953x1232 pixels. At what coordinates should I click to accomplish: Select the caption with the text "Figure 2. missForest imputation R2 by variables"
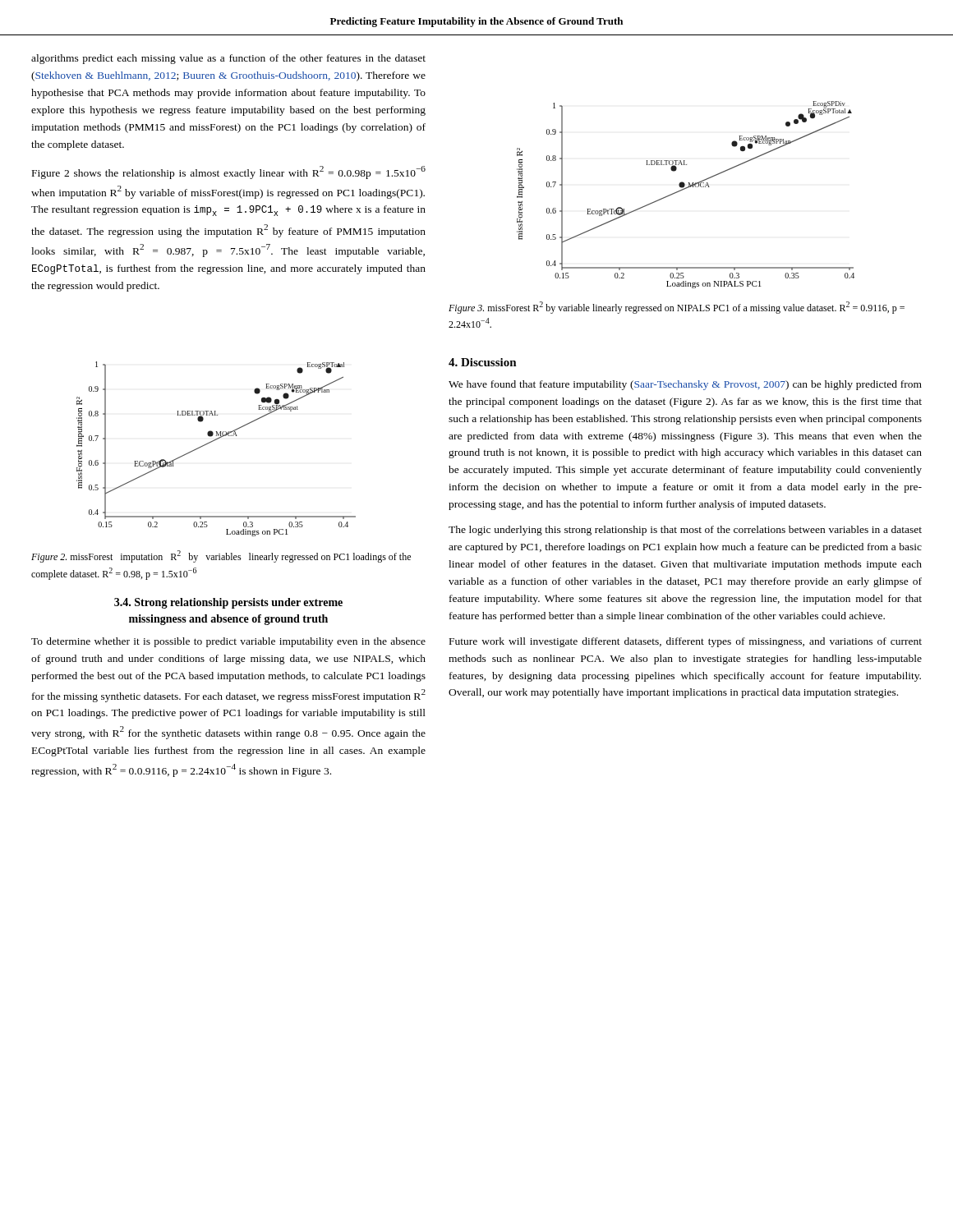point(221,564)
